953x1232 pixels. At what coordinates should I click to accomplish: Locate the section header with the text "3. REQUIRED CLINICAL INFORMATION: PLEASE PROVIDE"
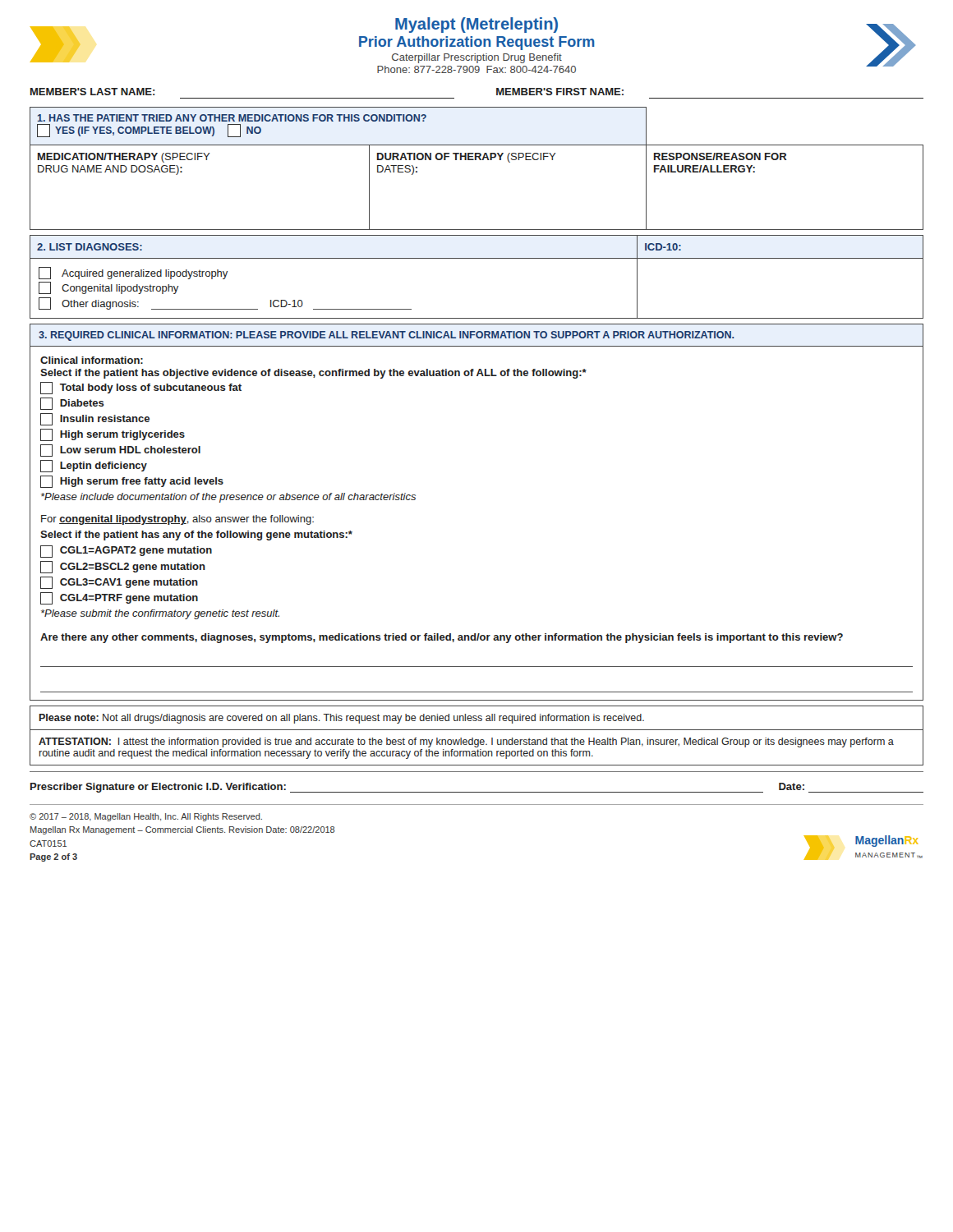click(x=387, y=335)
